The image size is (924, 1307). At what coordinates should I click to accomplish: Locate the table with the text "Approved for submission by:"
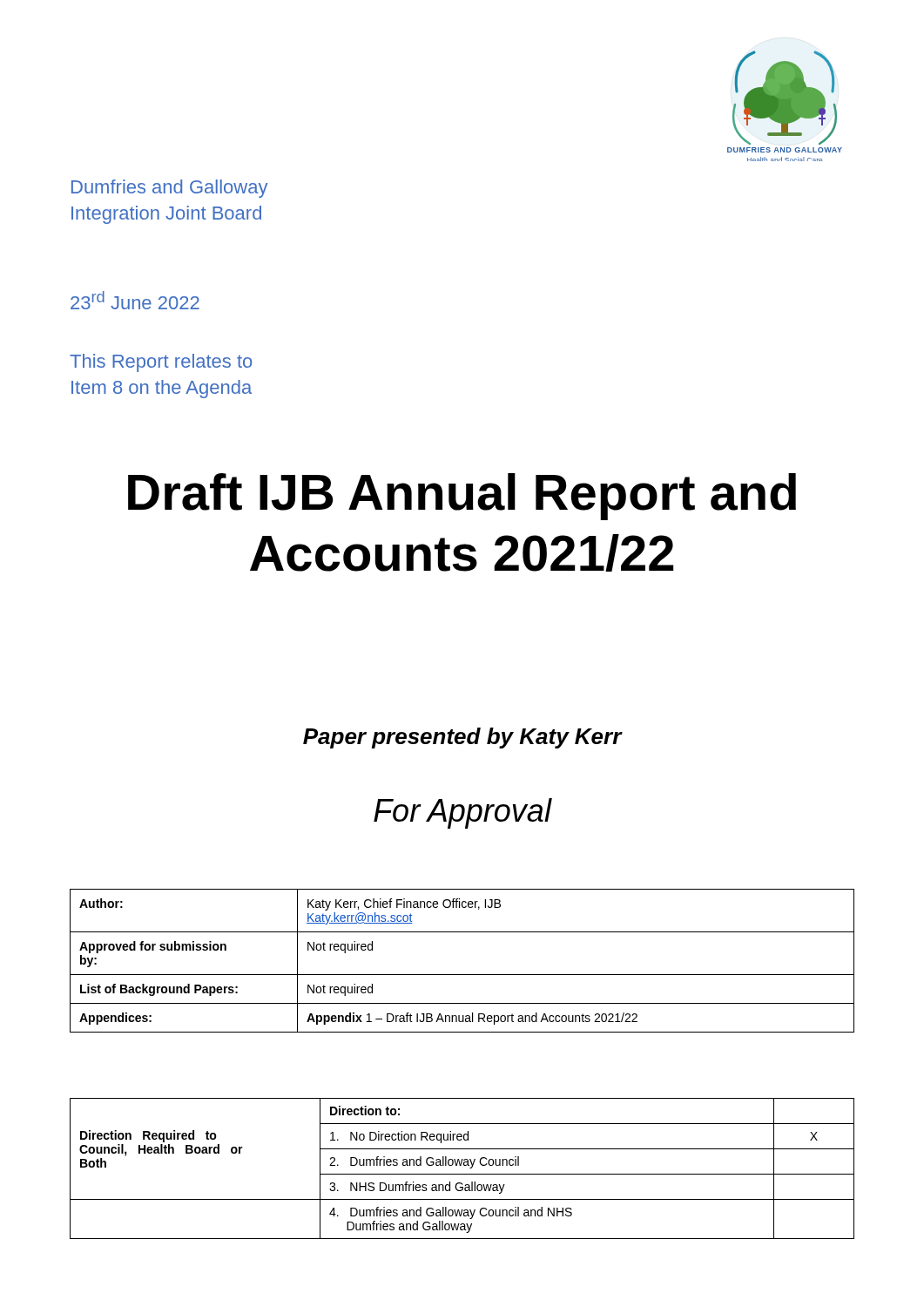point(462,961)
